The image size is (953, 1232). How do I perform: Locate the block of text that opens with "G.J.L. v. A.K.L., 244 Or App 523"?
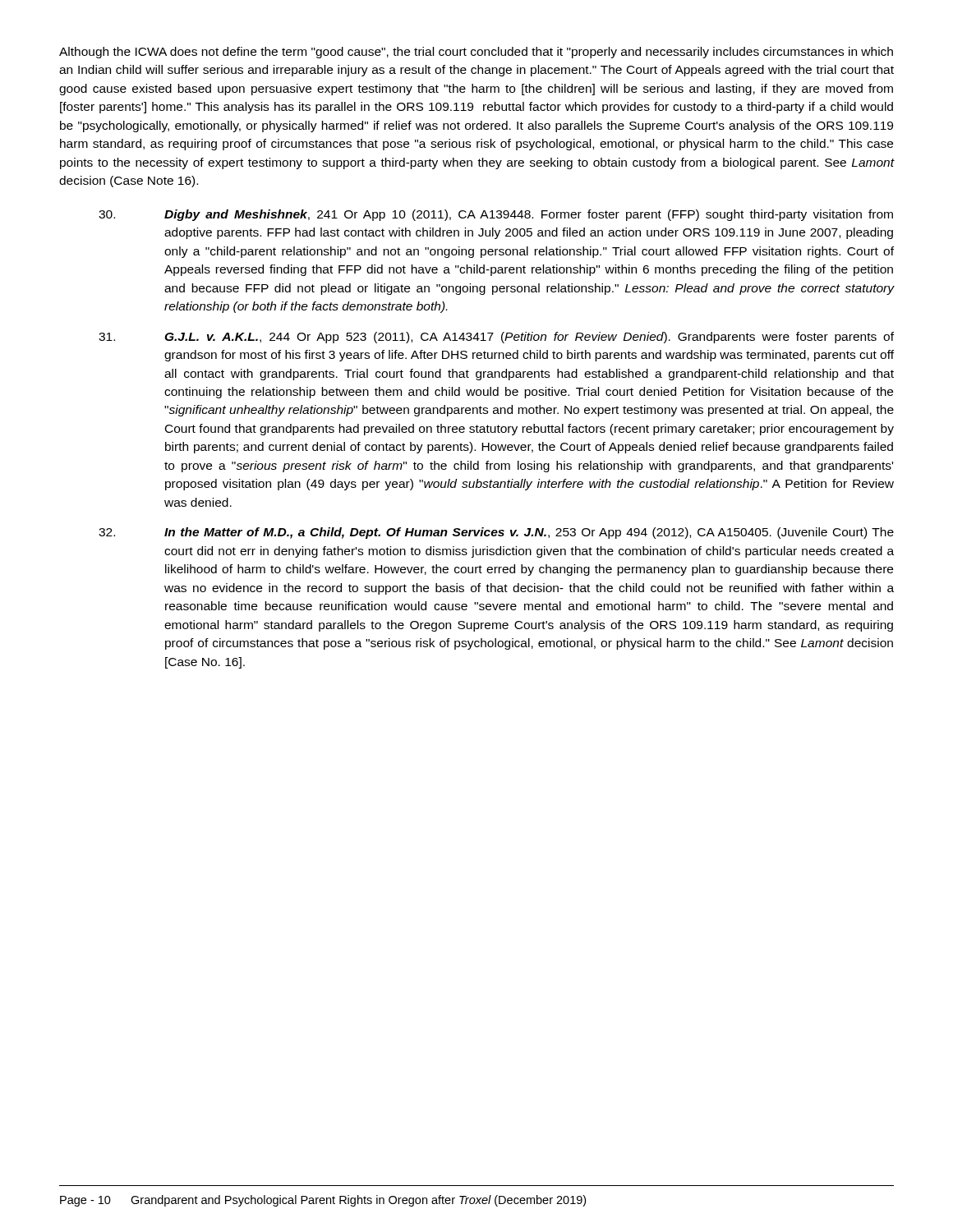pyautogui.click(x=476, y=420)
